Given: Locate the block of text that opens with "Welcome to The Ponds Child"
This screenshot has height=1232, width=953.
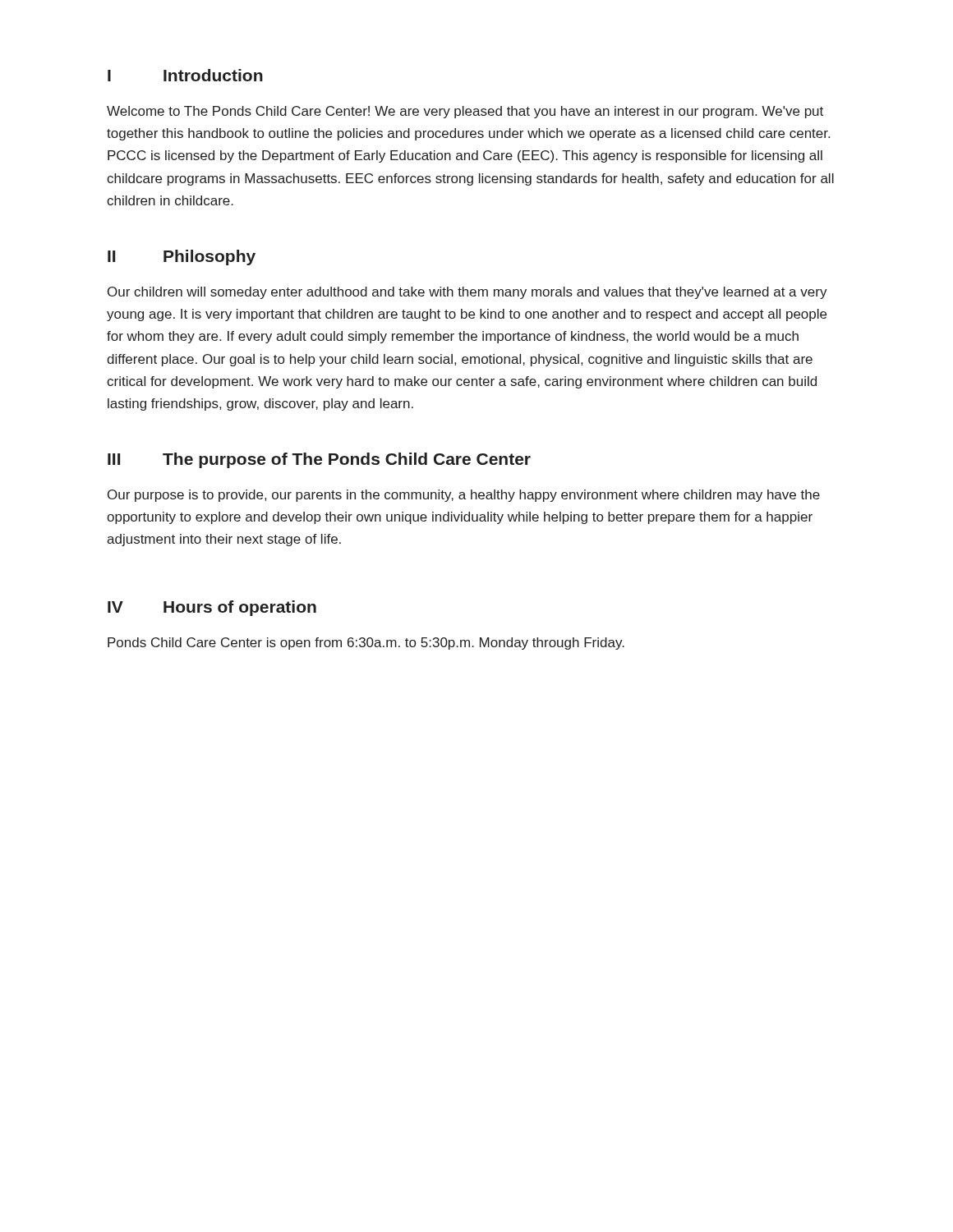Looking at the screenshot, I should pyautogui.click(x=471, y=156).
